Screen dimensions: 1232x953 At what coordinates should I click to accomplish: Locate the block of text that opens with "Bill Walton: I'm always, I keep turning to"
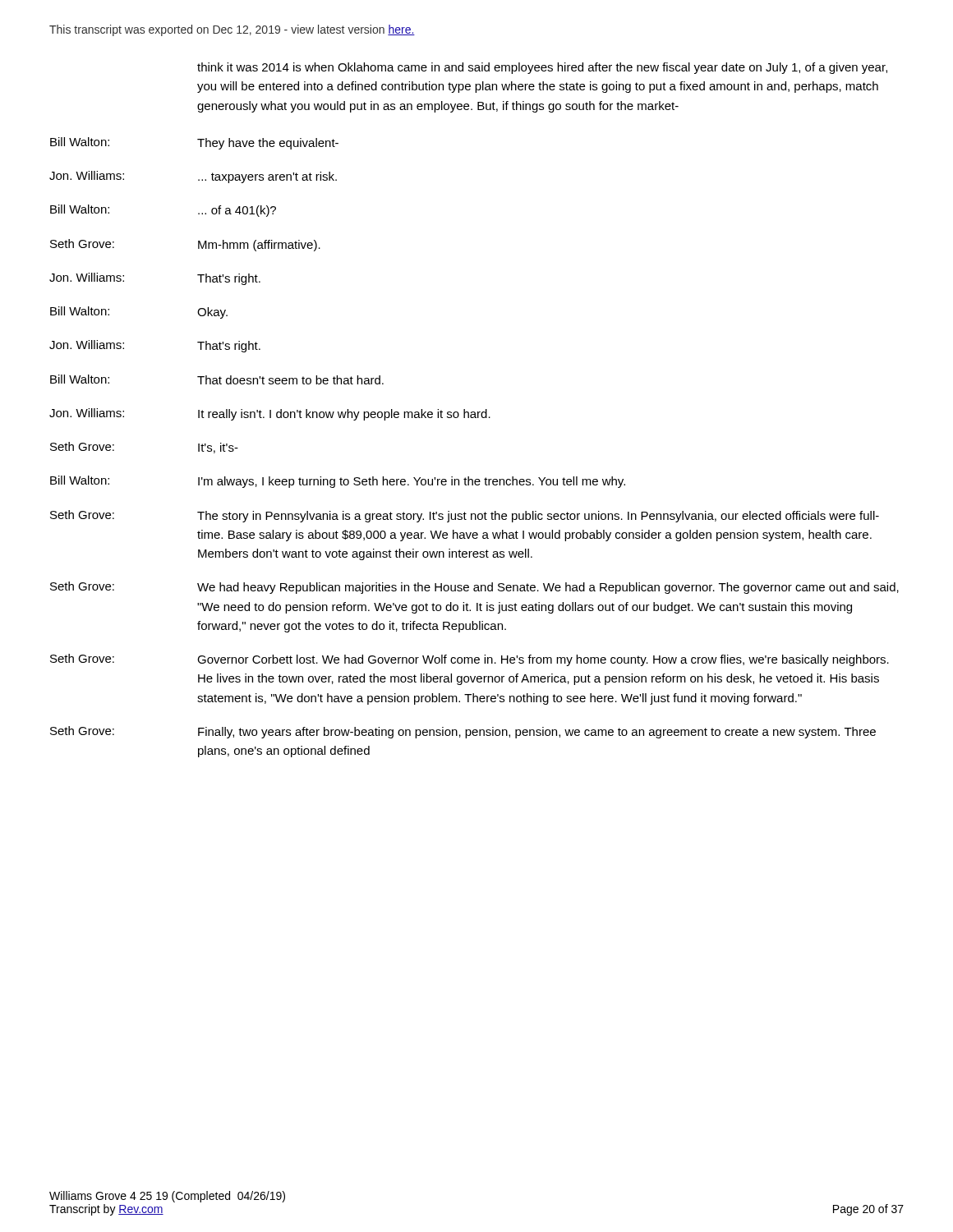coord(476,481)
